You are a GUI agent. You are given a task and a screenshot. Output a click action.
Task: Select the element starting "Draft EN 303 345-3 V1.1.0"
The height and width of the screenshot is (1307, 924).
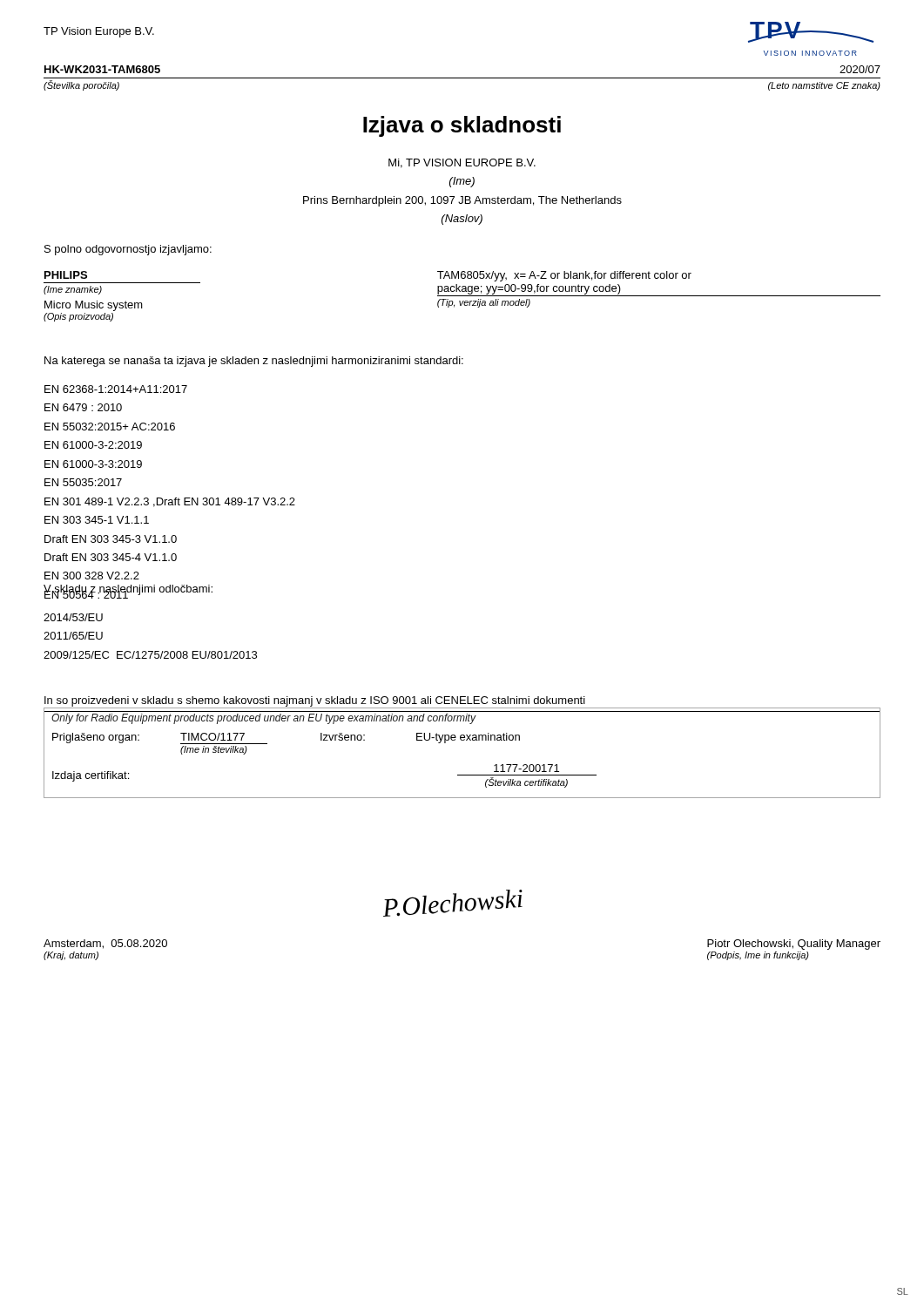(x=110, y=538)
